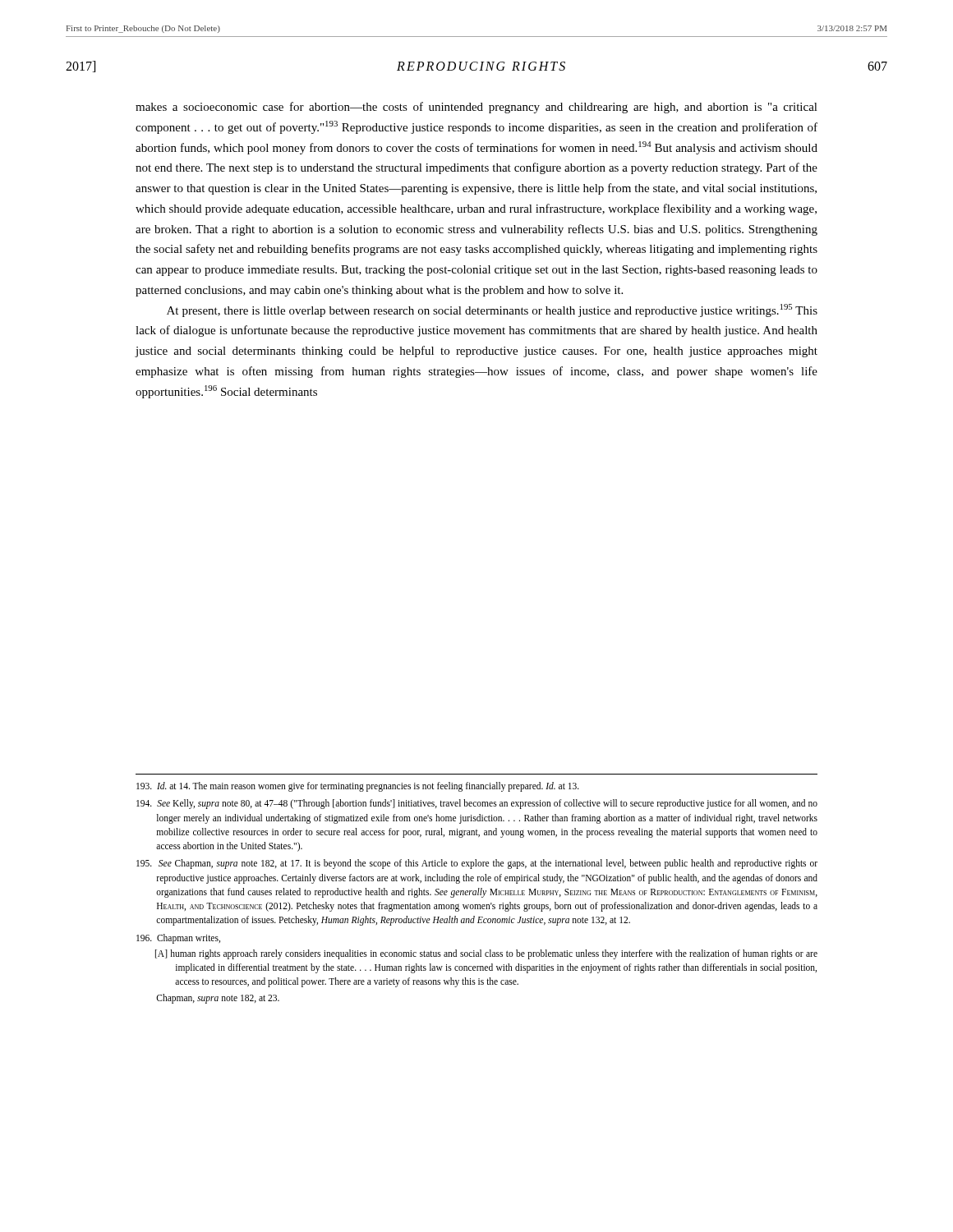This screenshot has height=1232, width=953.
Task: Select the footnote that reads "See Kelly, supra note"
Action: (476, 825)
